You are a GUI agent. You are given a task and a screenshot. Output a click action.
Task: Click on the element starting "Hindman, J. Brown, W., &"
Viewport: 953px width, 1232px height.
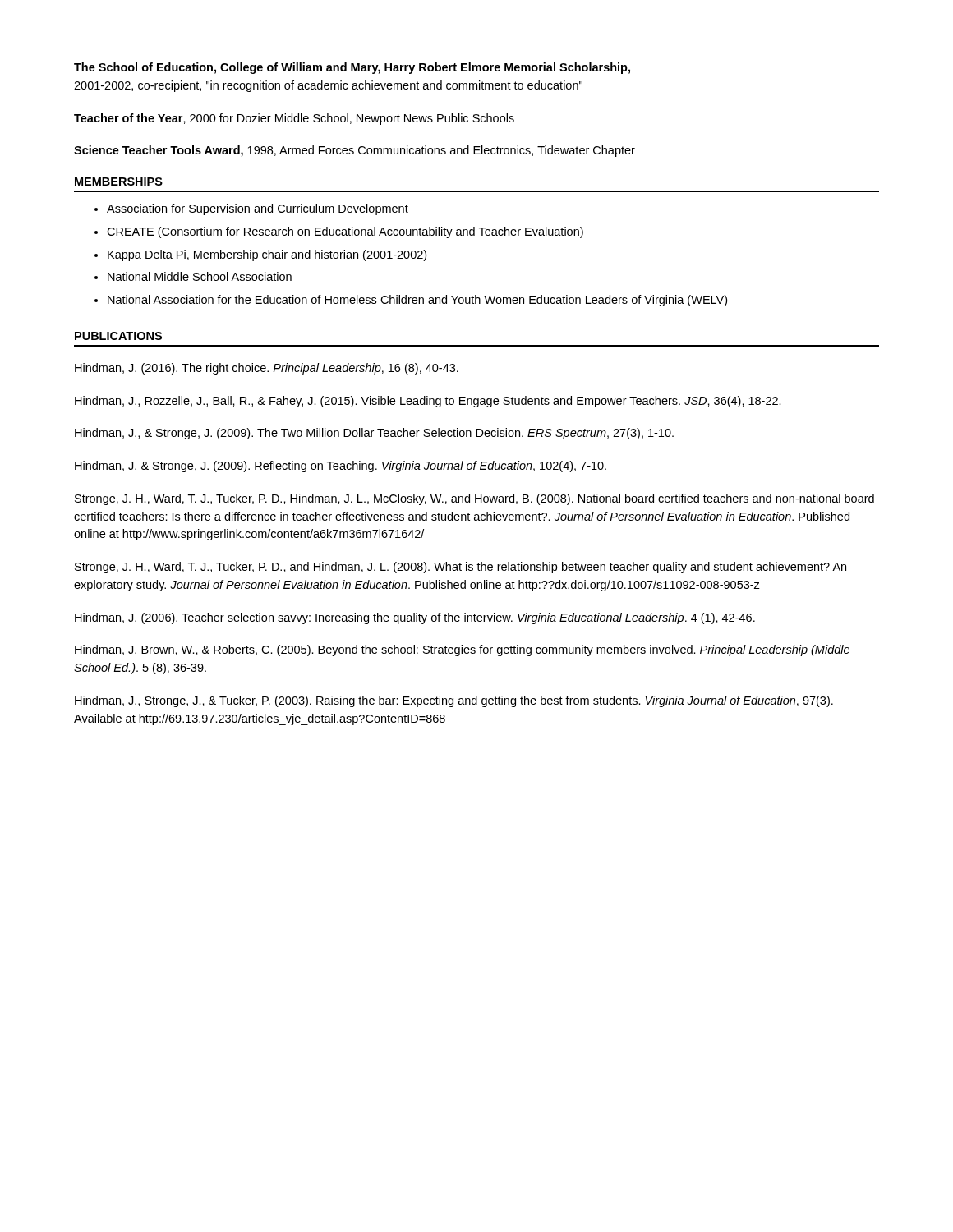pos(462,659)
